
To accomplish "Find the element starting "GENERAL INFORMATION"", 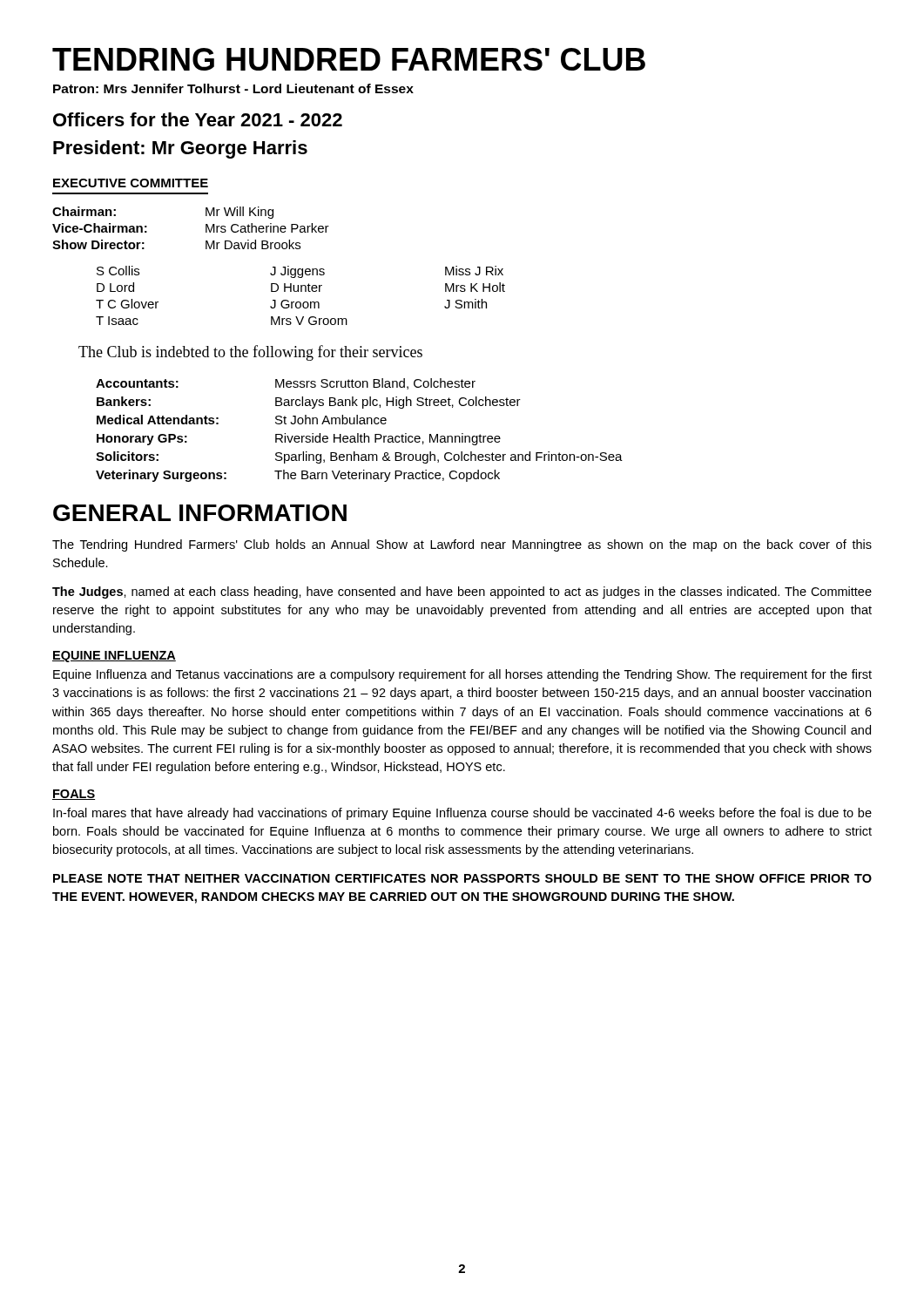I will coord(200,513).
